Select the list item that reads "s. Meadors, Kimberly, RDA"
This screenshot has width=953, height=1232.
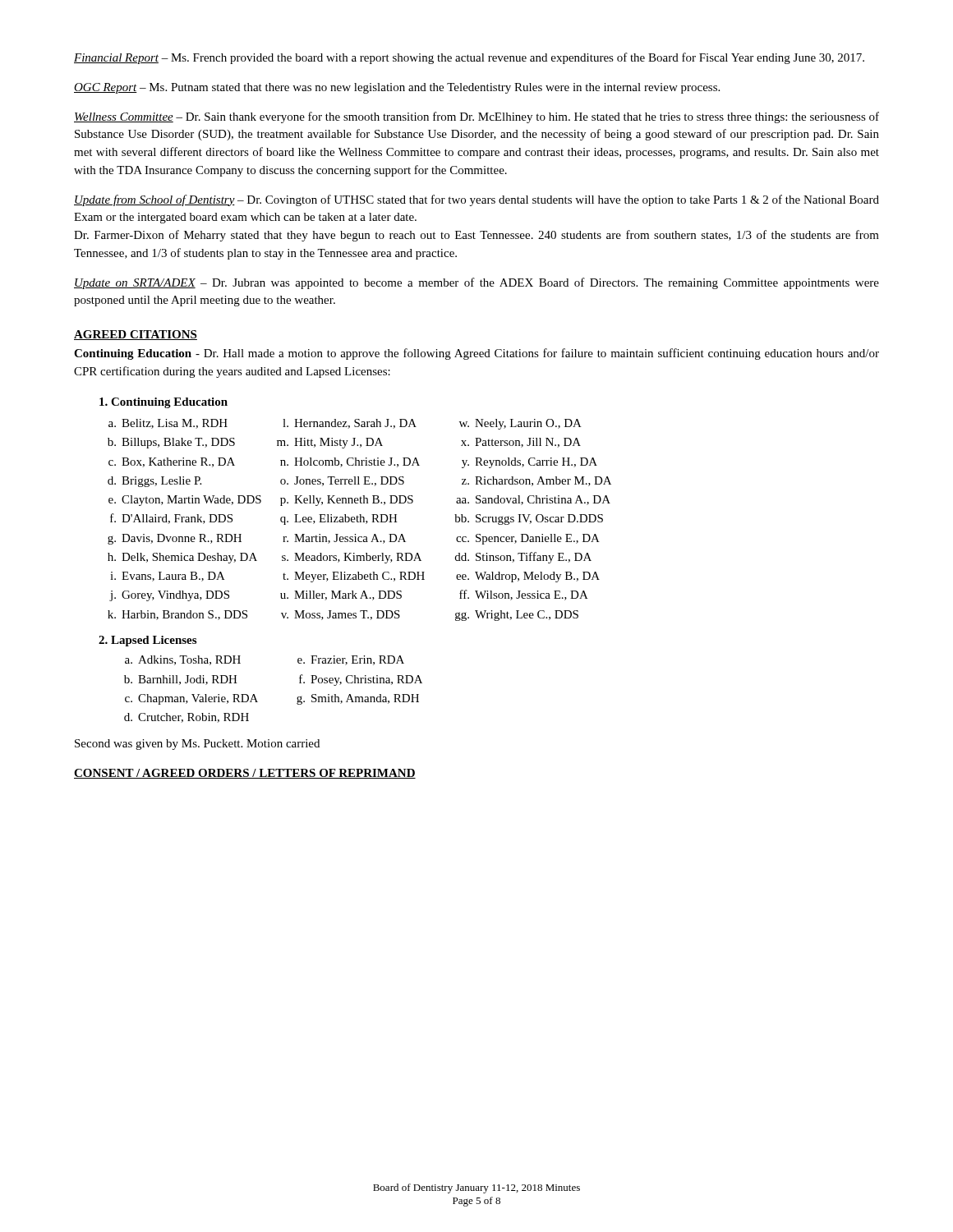tap(347, 557)
